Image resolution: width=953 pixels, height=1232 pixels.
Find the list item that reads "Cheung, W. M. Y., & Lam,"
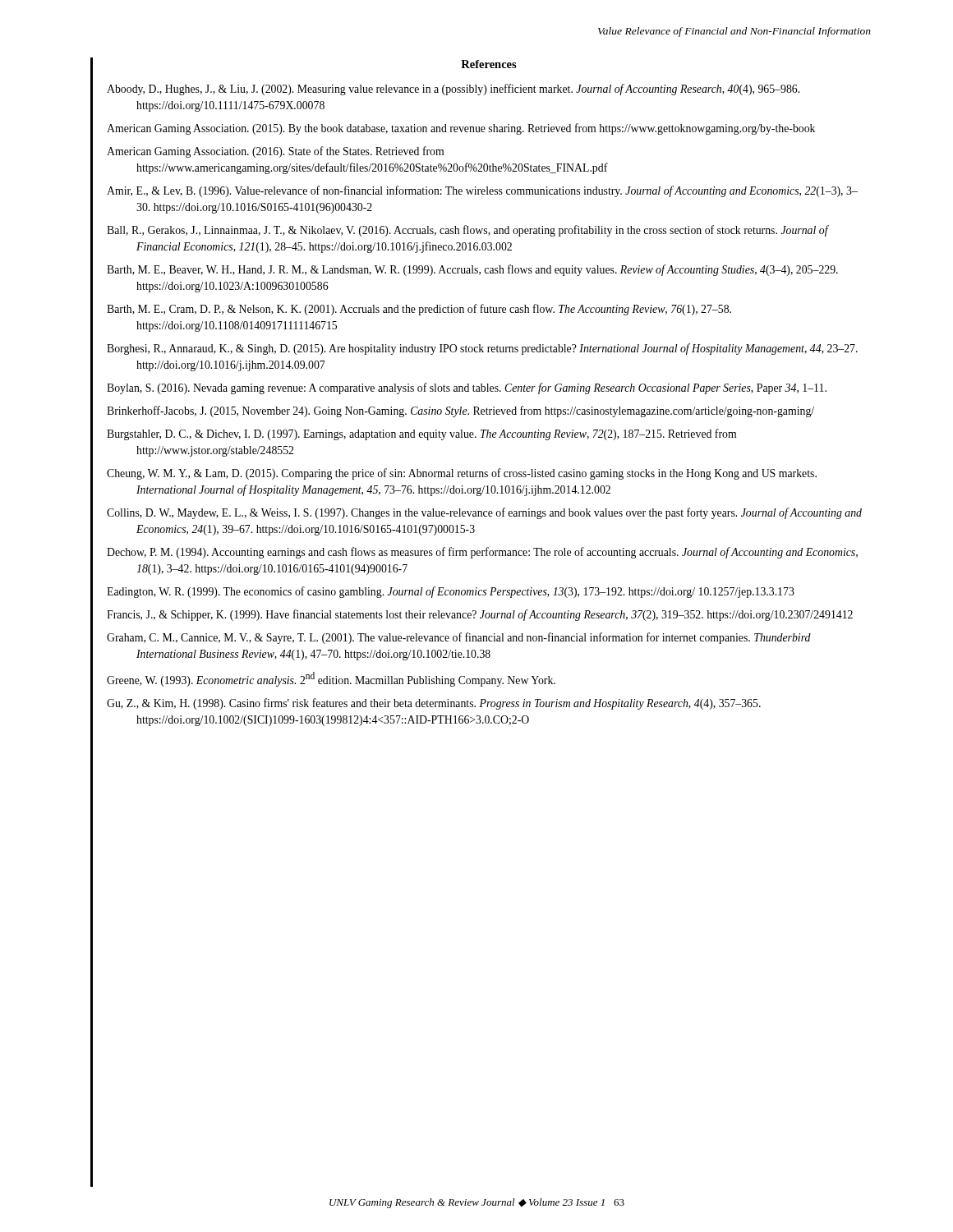pos(462,482)
